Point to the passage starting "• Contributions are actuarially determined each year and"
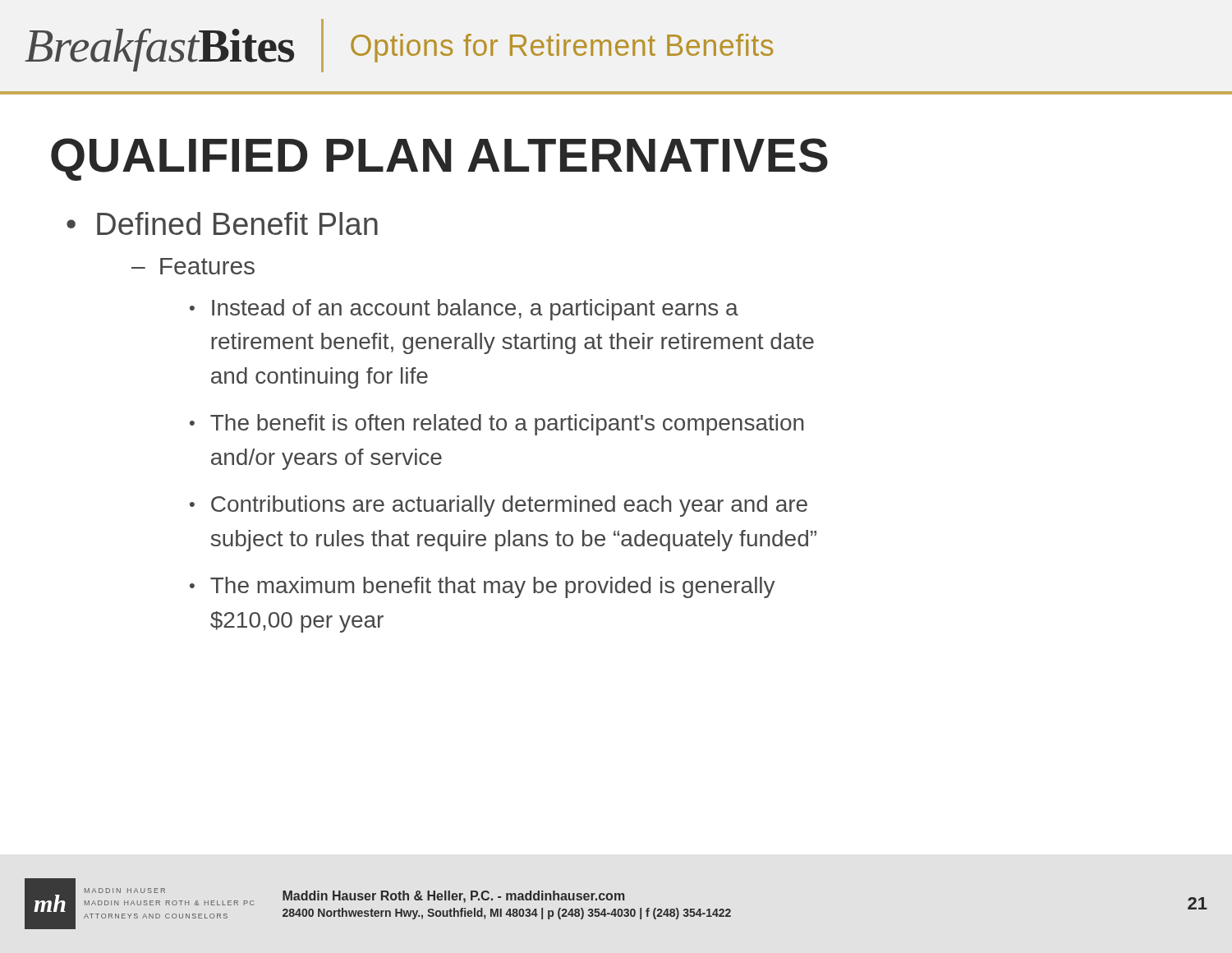Image resolution: width=1232 pixels, height=953 pixels. coord(503,521)
